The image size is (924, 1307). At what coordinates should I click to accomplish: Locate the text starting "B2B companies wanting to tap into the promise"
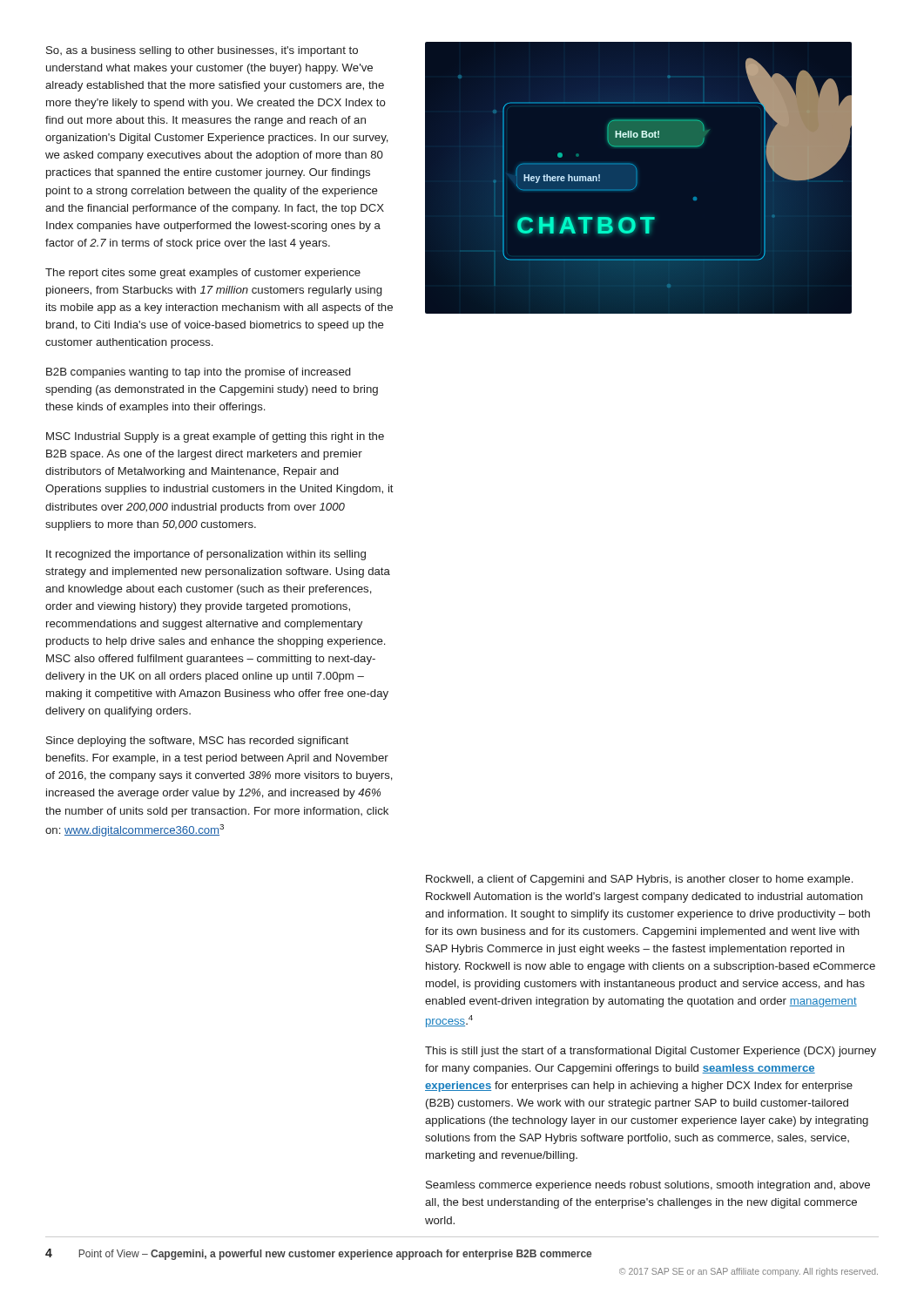[x=219, y=390]
